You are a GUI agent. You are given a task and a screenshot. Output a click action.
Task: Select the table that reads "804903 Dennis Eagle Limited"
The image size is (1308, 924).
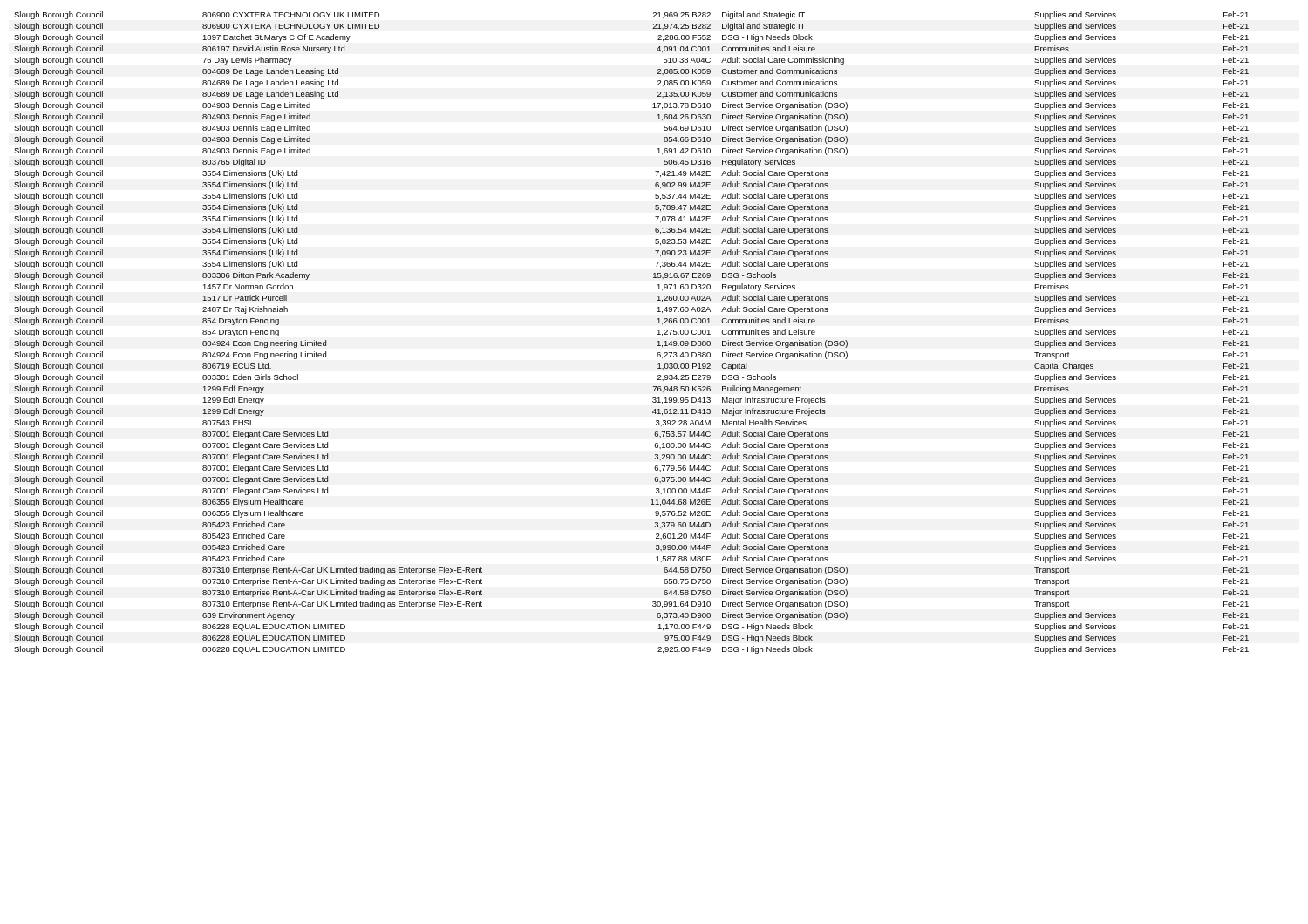tap(654, 462)
